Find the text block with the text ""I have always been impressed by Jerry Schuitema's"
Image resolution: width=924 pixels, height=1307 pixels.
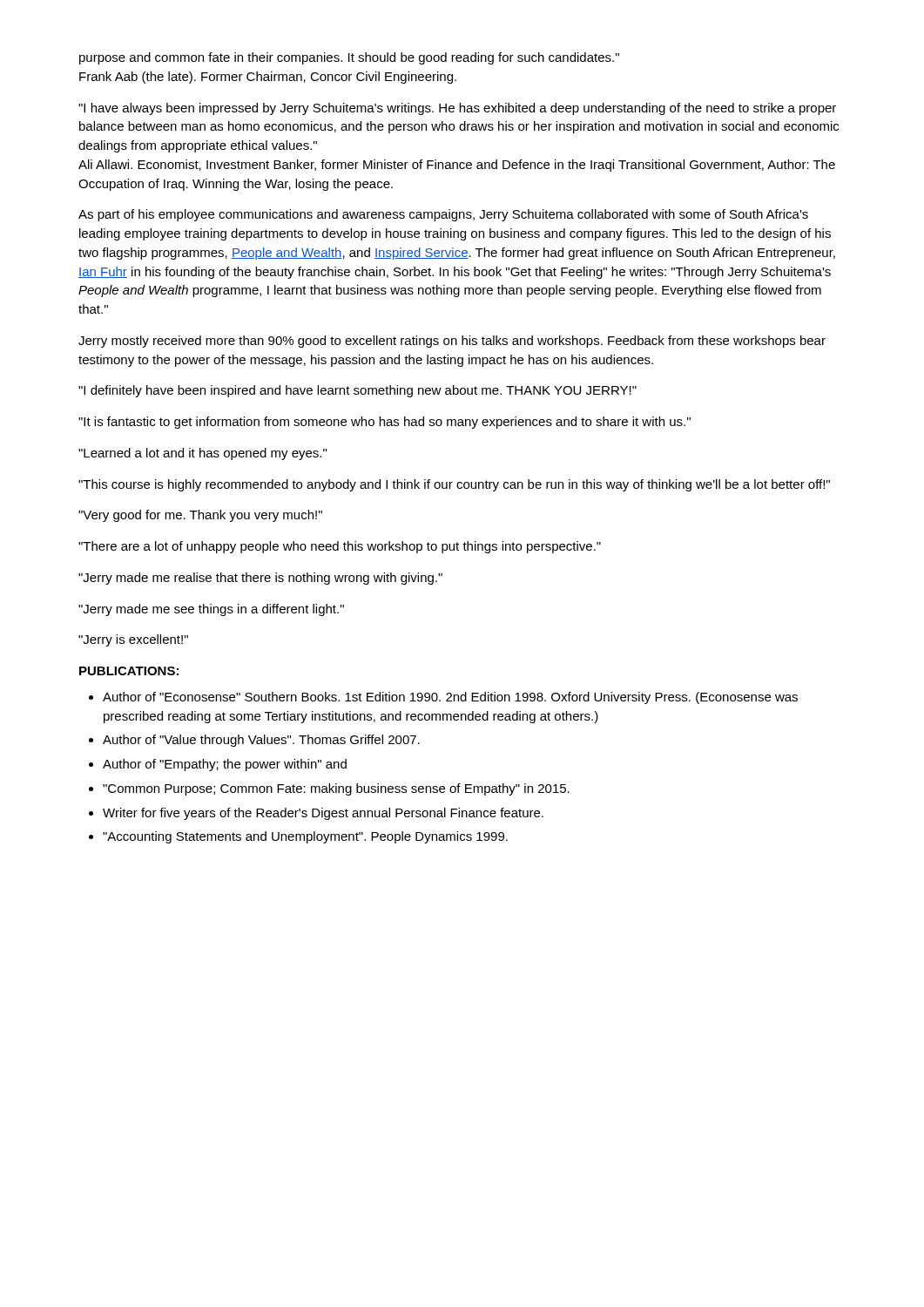coord(457,109)
